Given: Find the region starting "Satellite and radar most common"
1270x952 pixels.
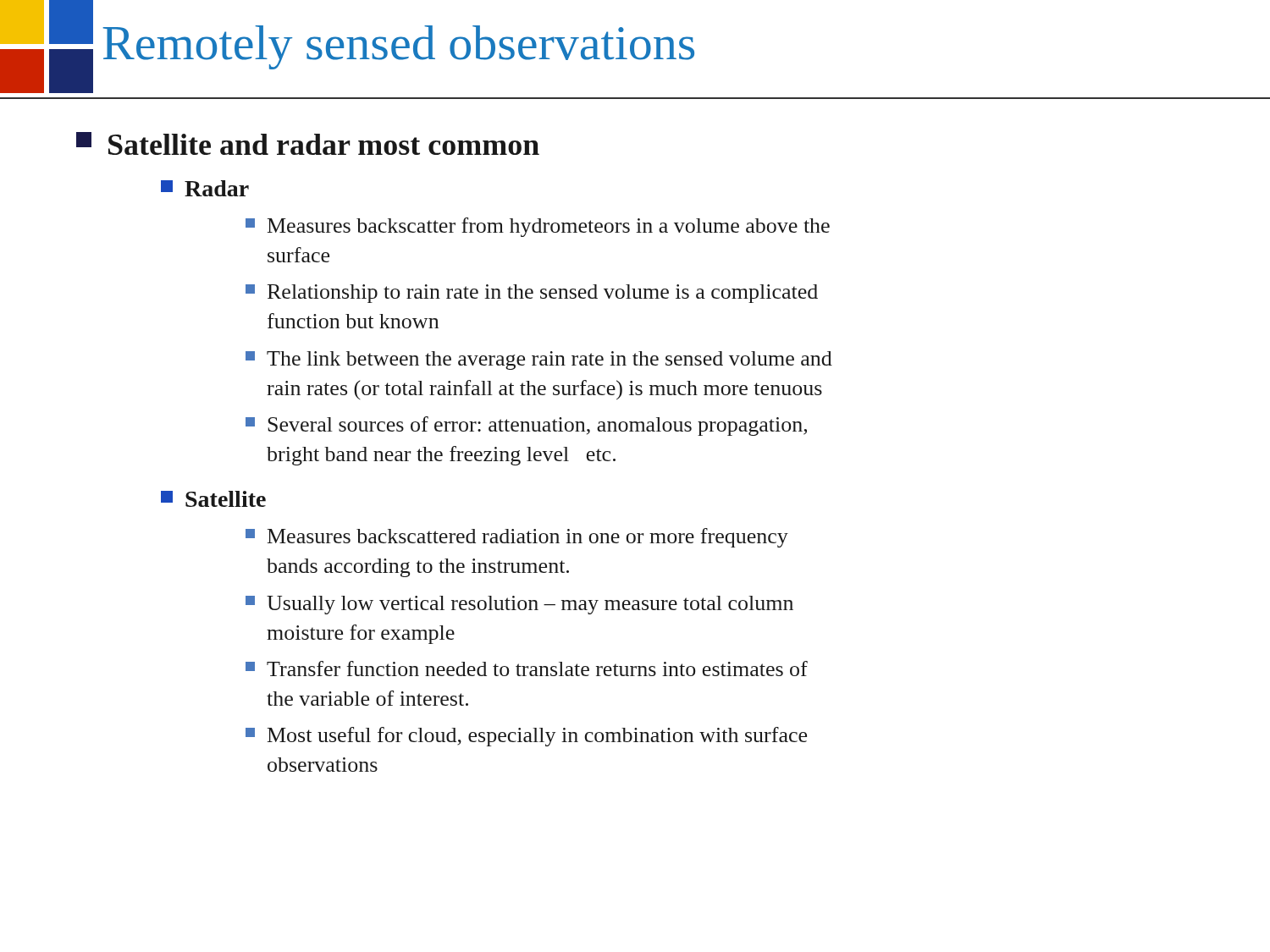Looking at the screenshot, I should point(308,145).
